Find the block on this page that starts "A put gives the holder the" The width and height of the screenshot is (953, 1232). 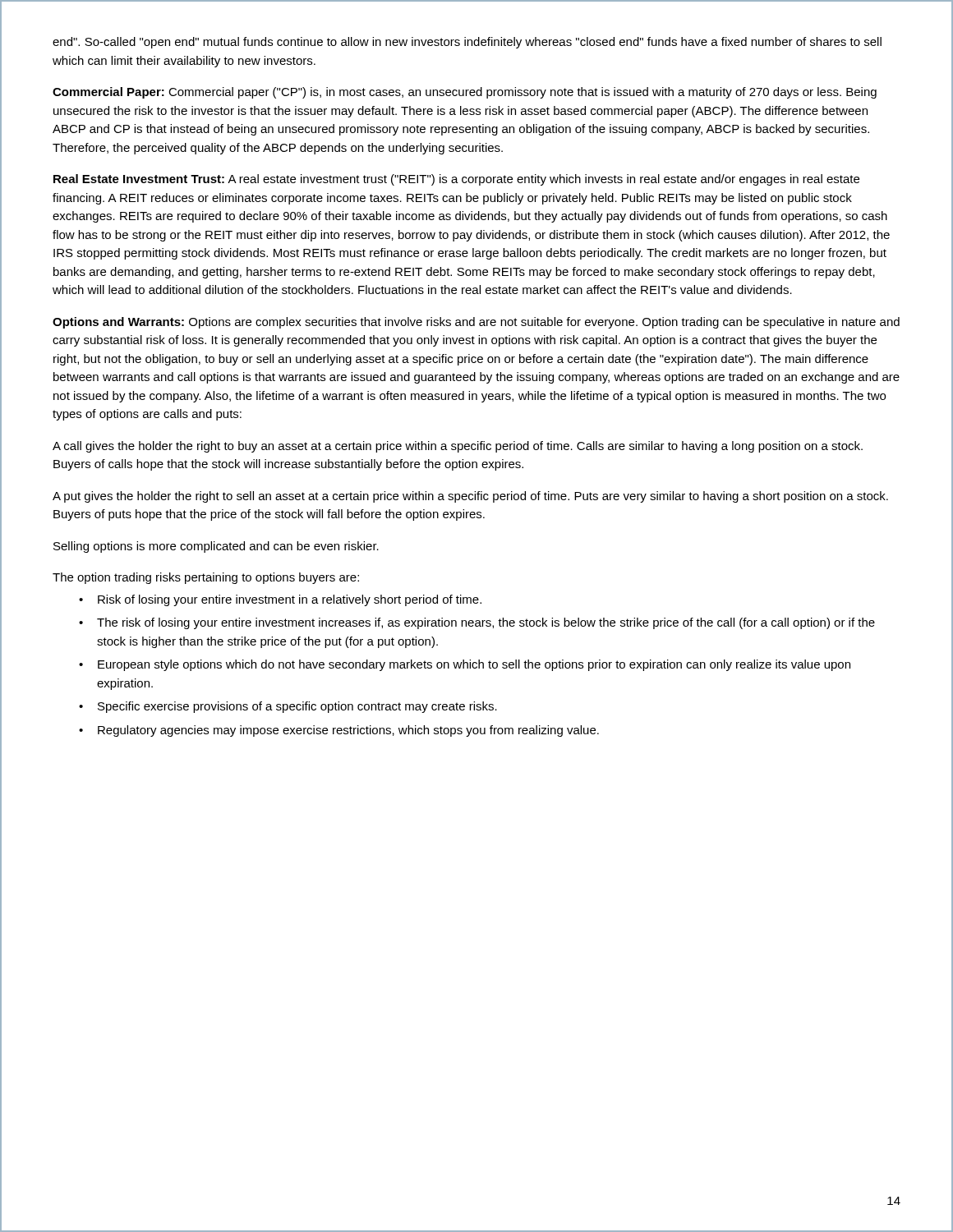(471, 505)
